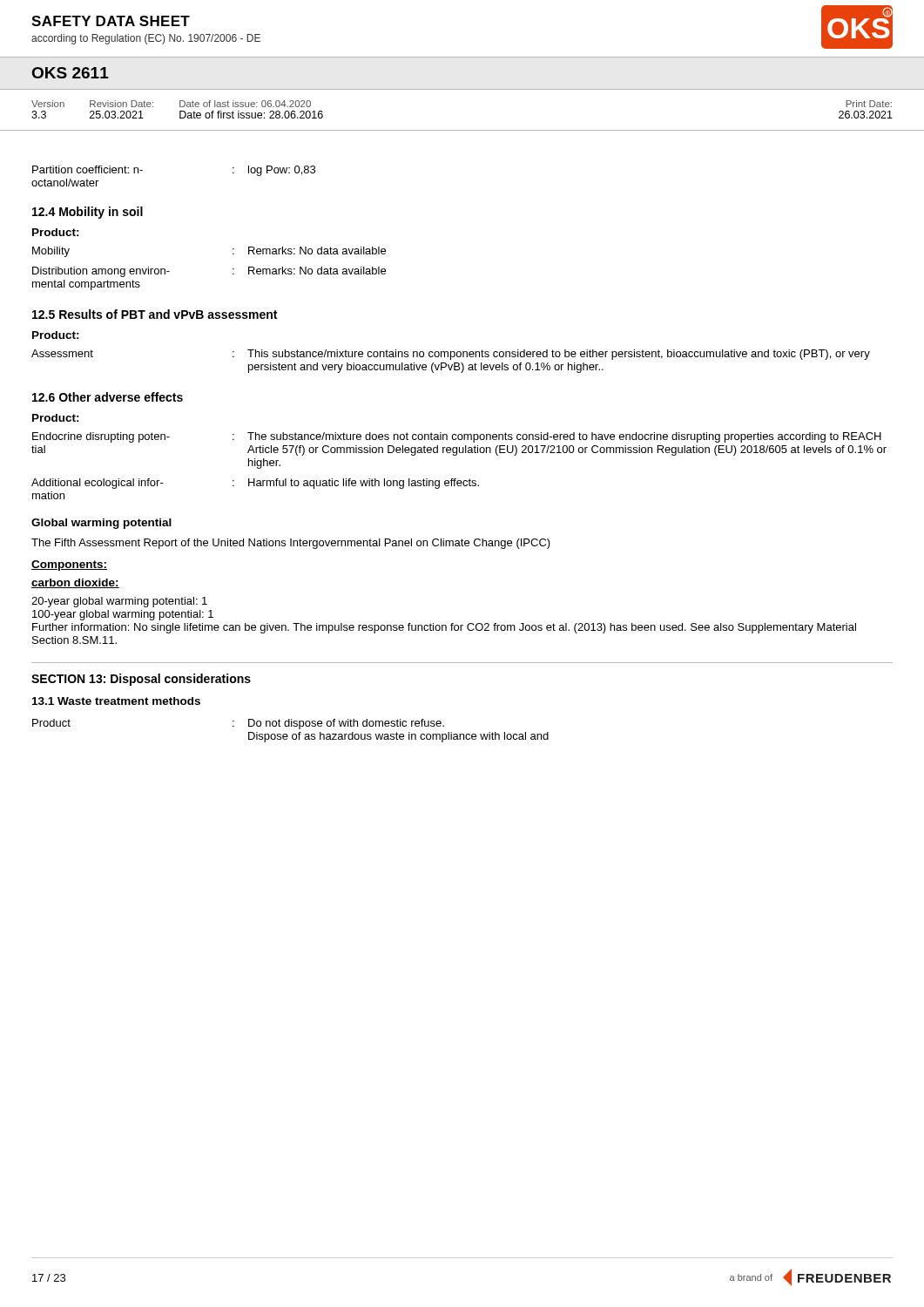Locate the section header containing "12.5 Results of"
924x1307 pixels.
[154, 315]
